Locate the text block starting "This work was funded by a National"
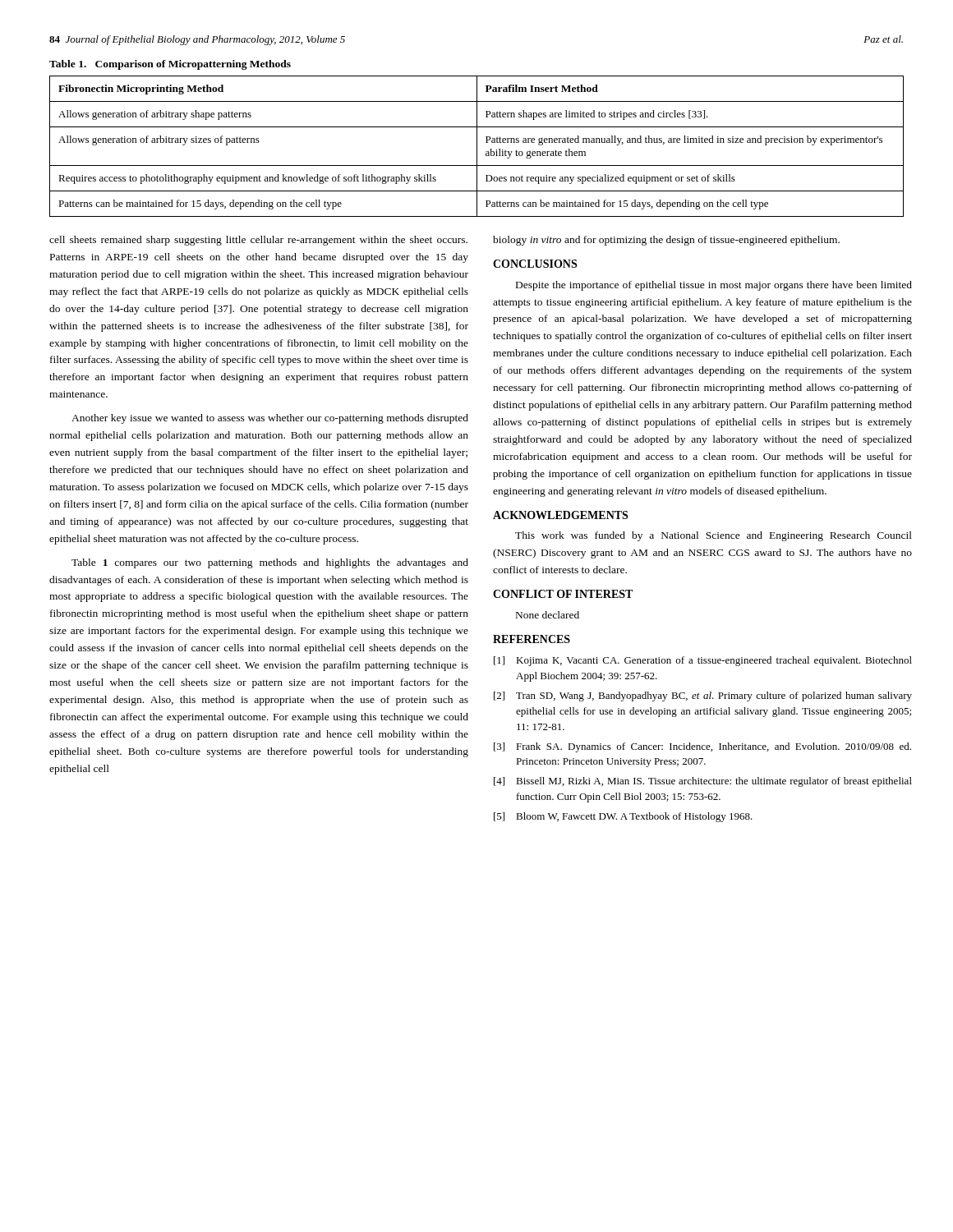The width and height of the screenshot is (953, 1232). (702, 553)
